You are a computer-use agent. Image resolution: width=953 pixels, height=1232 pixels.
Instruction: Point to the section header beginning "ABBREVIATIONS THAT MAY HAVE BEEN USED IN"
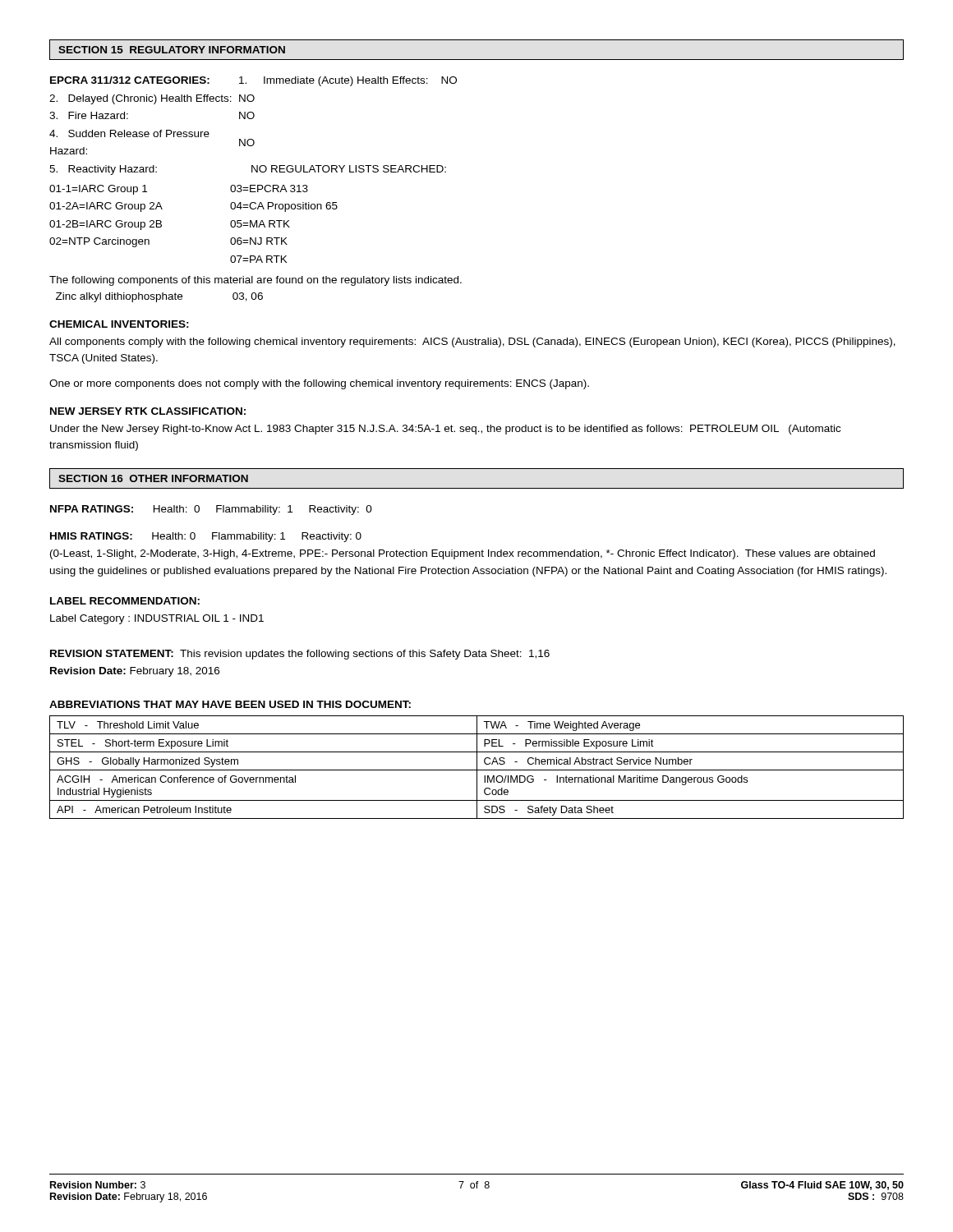(230, 704)
